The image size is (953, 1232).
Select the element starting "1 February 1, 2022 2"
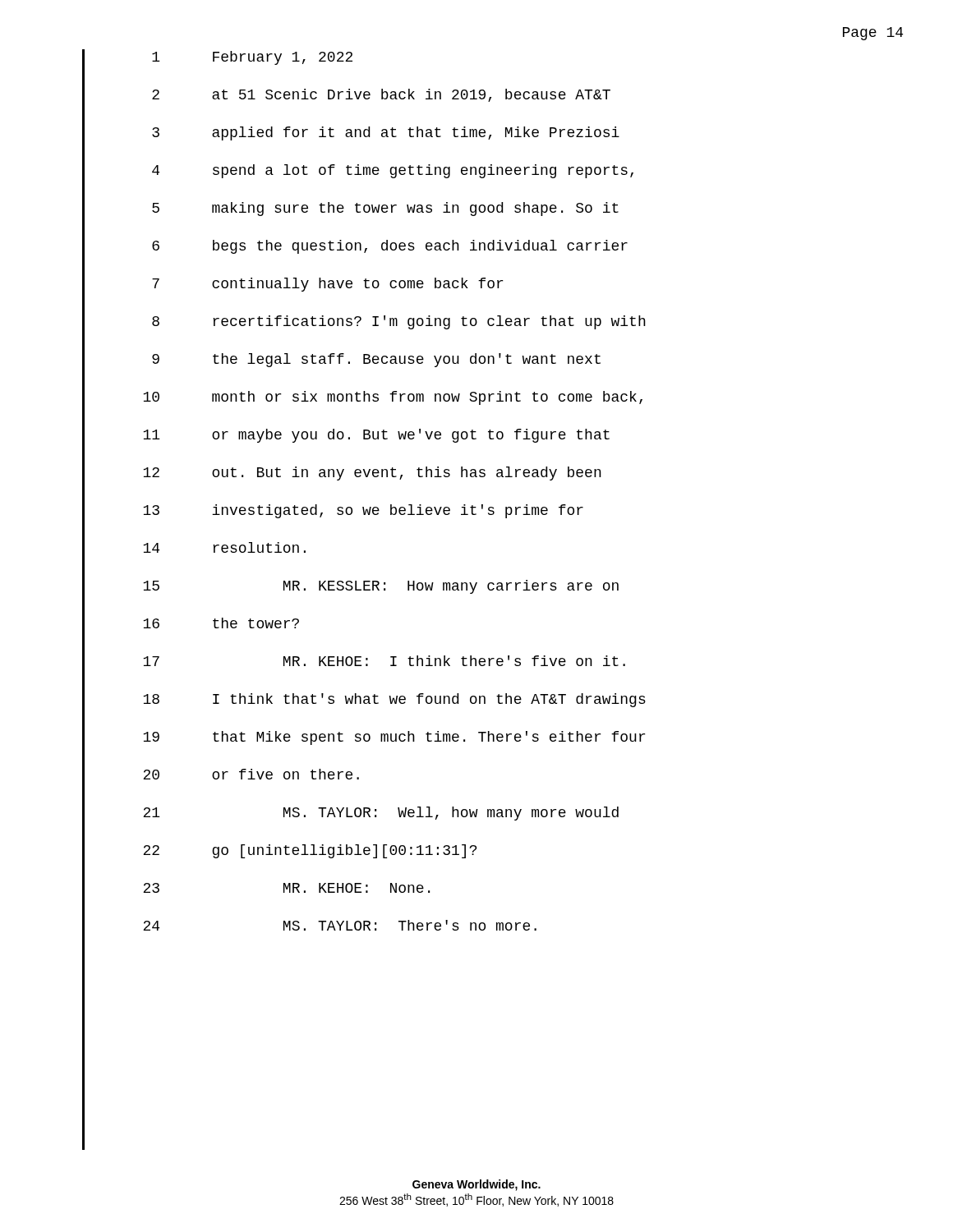tap(497, 503)
